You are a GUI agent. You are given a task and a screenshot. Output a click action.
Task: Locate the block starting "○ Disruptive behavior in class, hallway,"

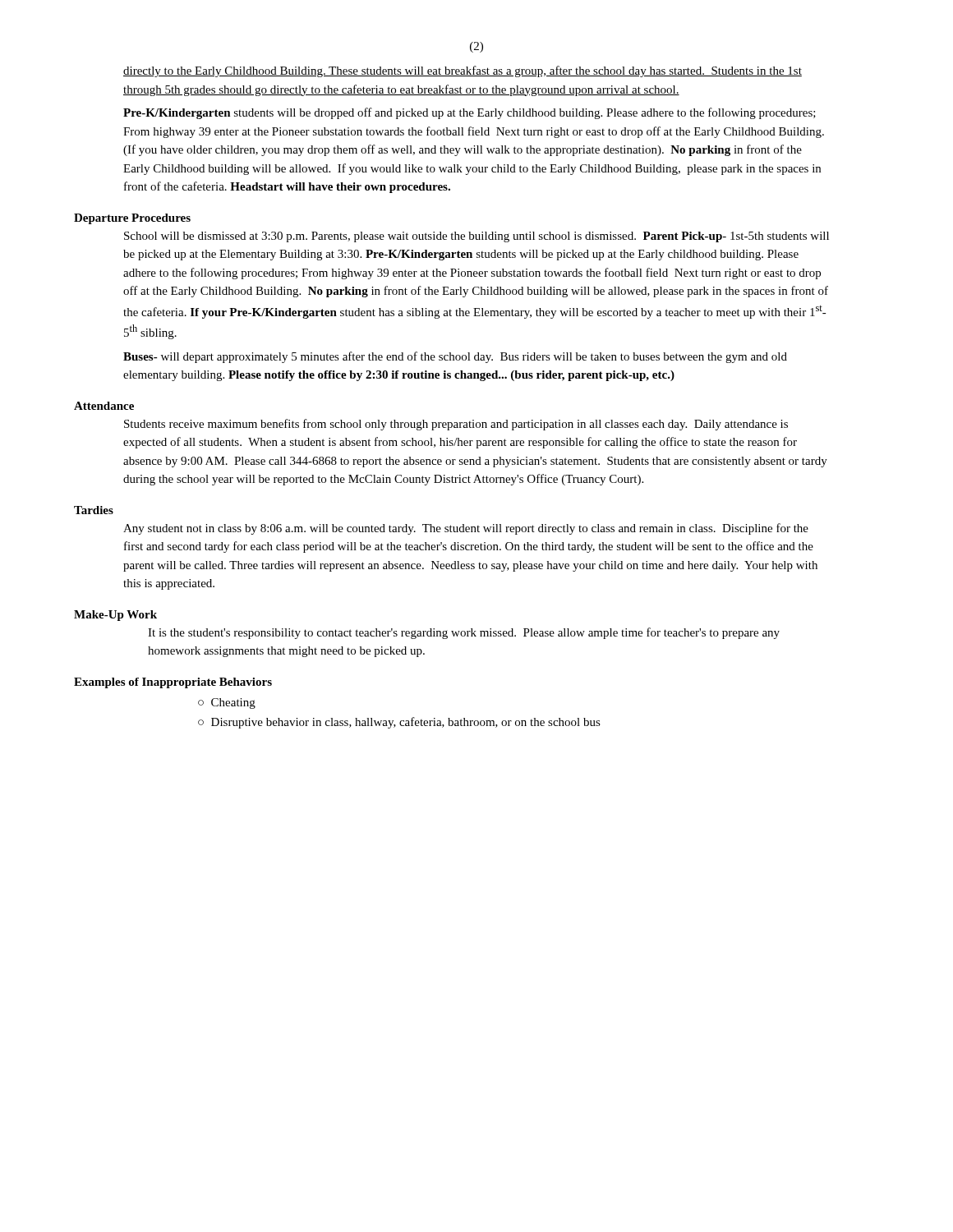[x=399, y=722]
